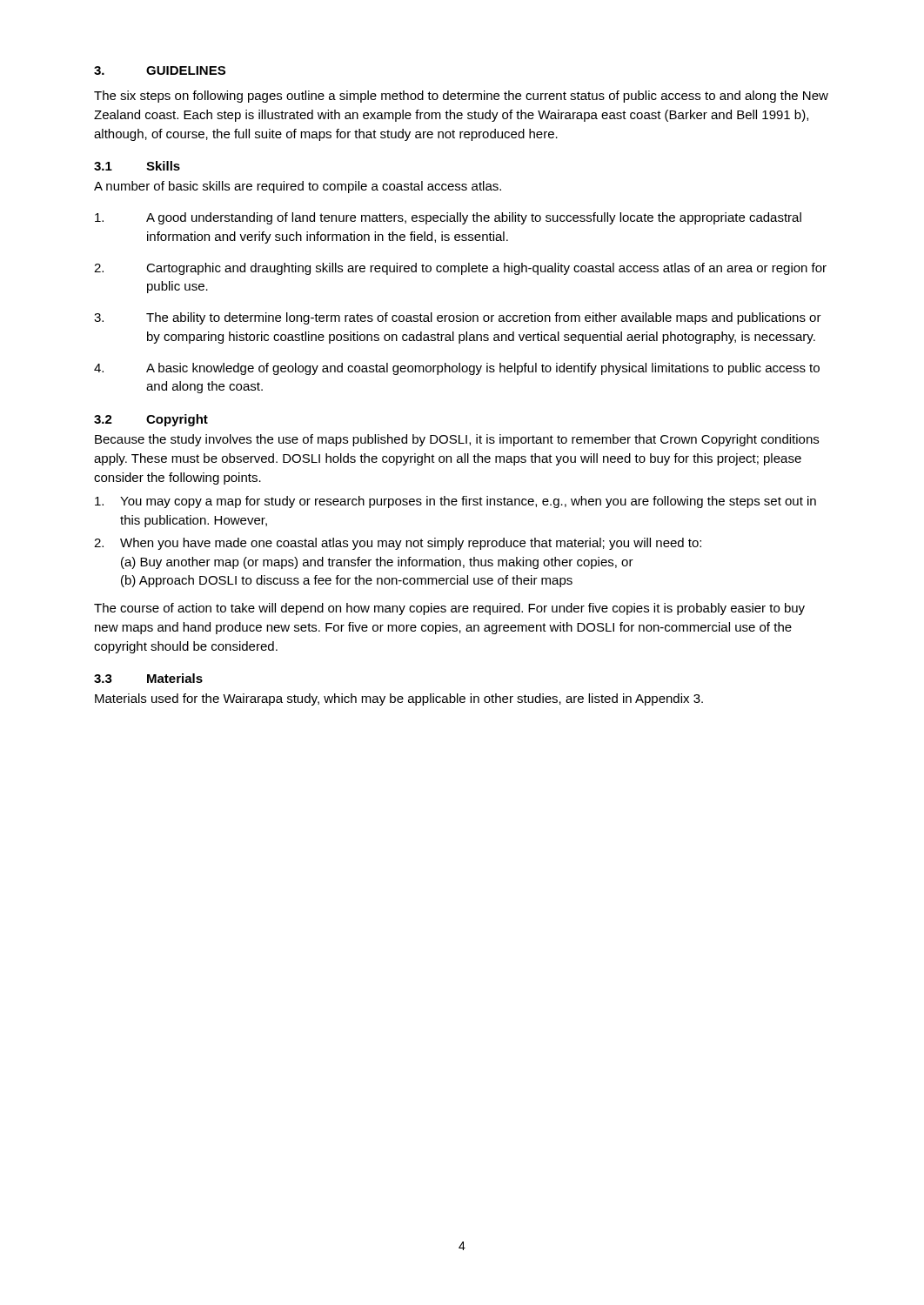Find the block on this page that starts "Because the study involves the use of"
924x1305 pixels.
tap(462, 458)
